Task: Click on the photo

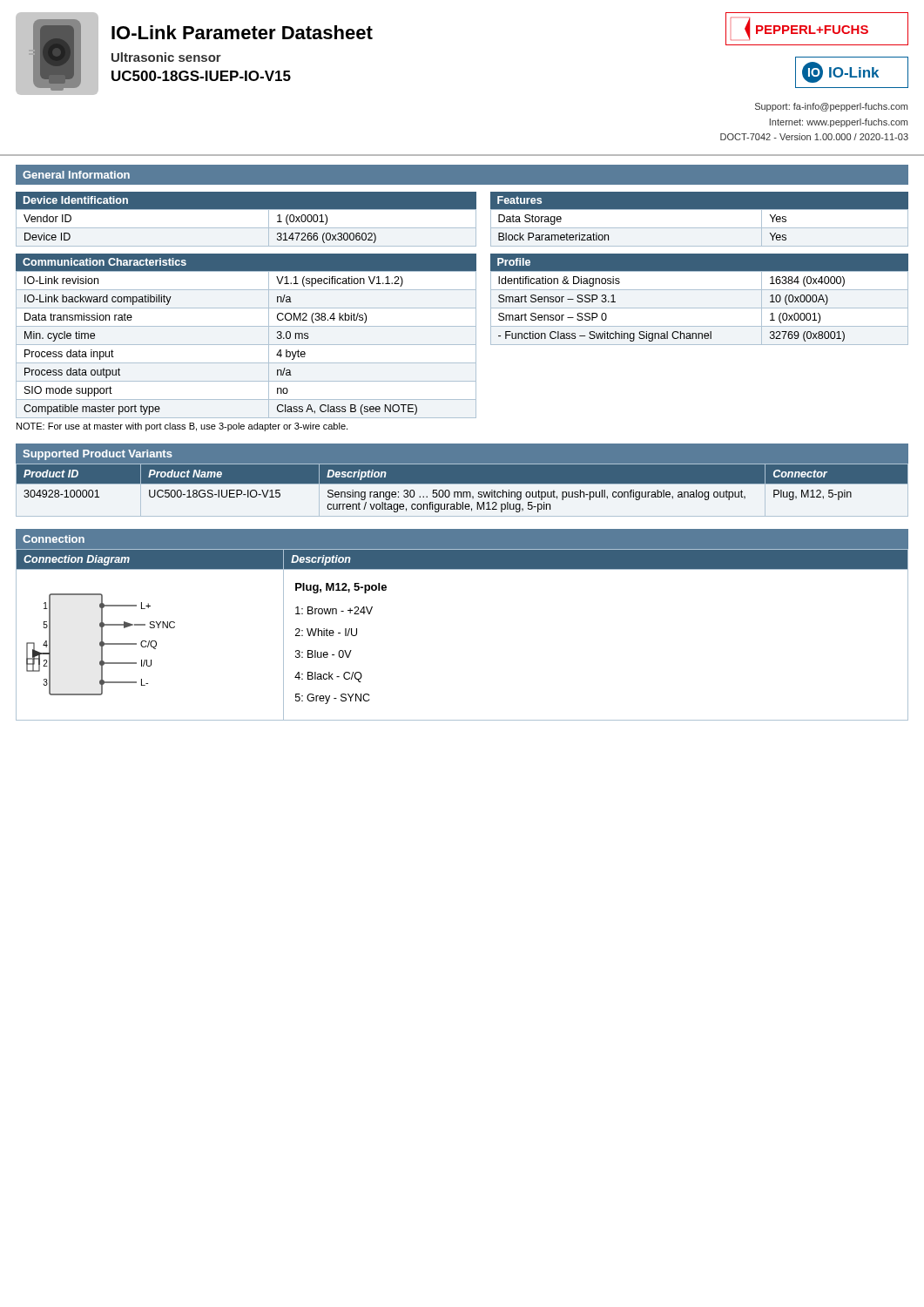Action: click(57, 54)
